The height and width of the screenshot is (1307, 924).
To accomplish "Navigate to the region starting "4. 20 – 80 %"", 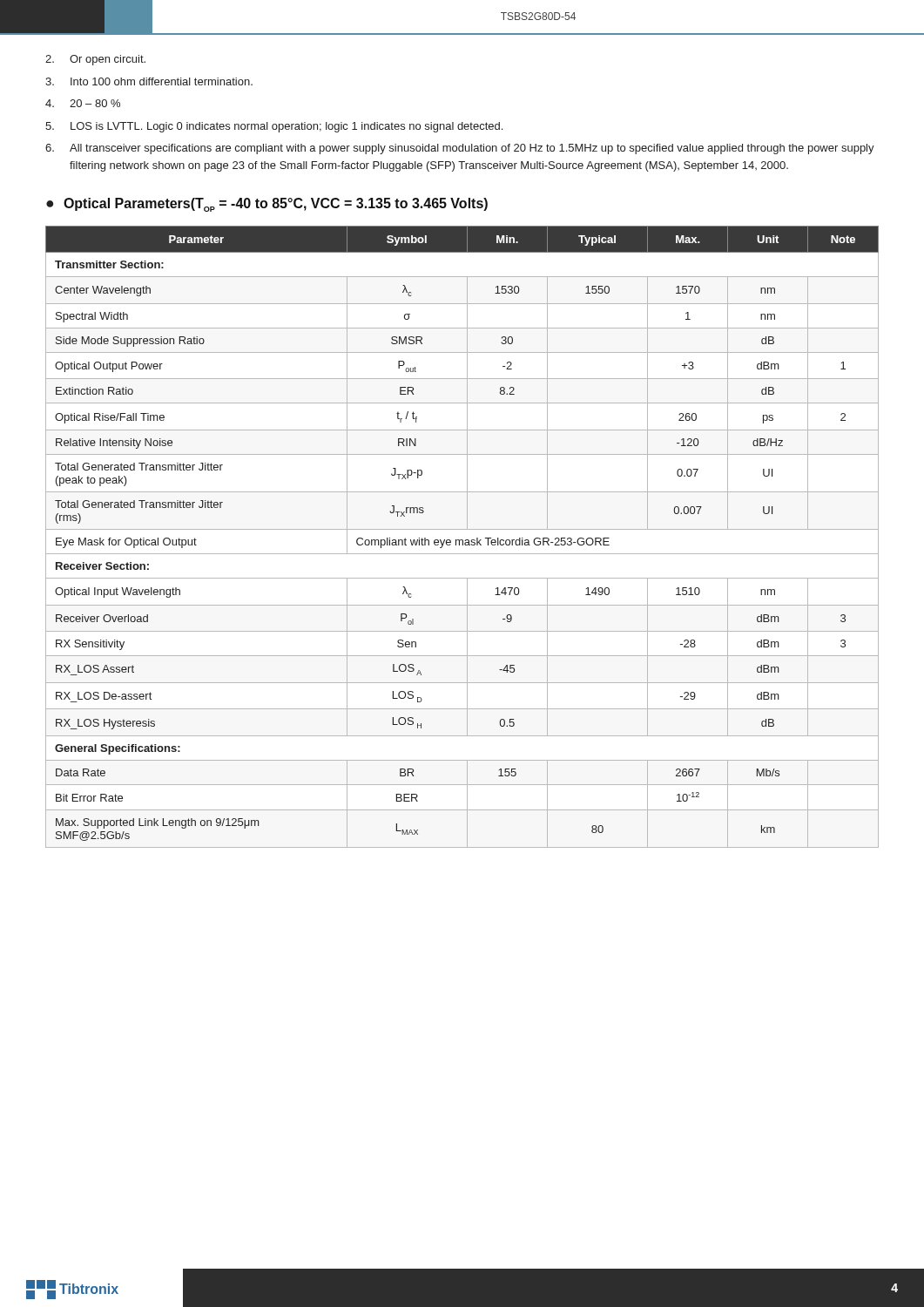I will [83, 103].
